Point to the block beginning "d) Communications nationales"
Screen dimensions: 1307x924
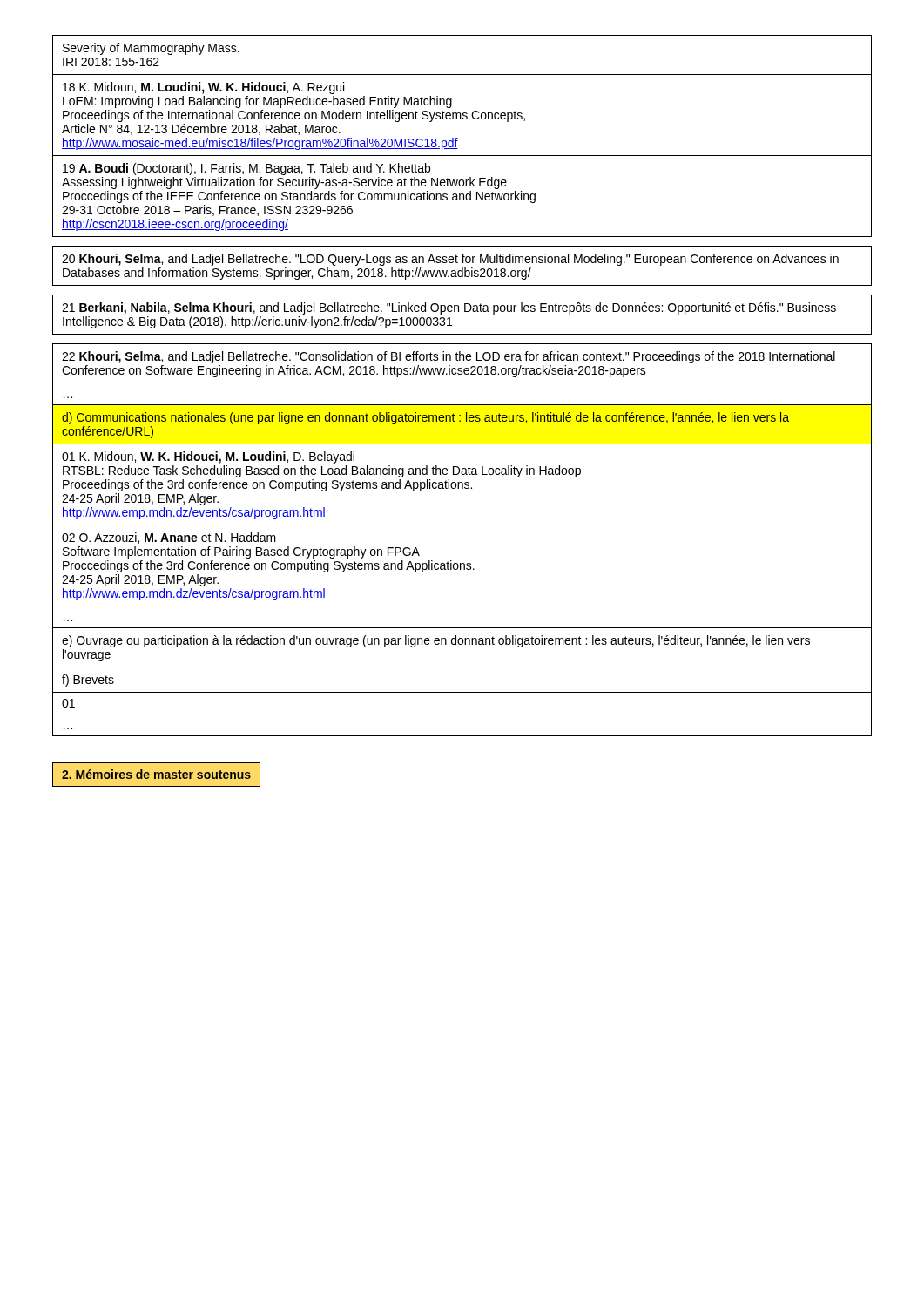425,424
